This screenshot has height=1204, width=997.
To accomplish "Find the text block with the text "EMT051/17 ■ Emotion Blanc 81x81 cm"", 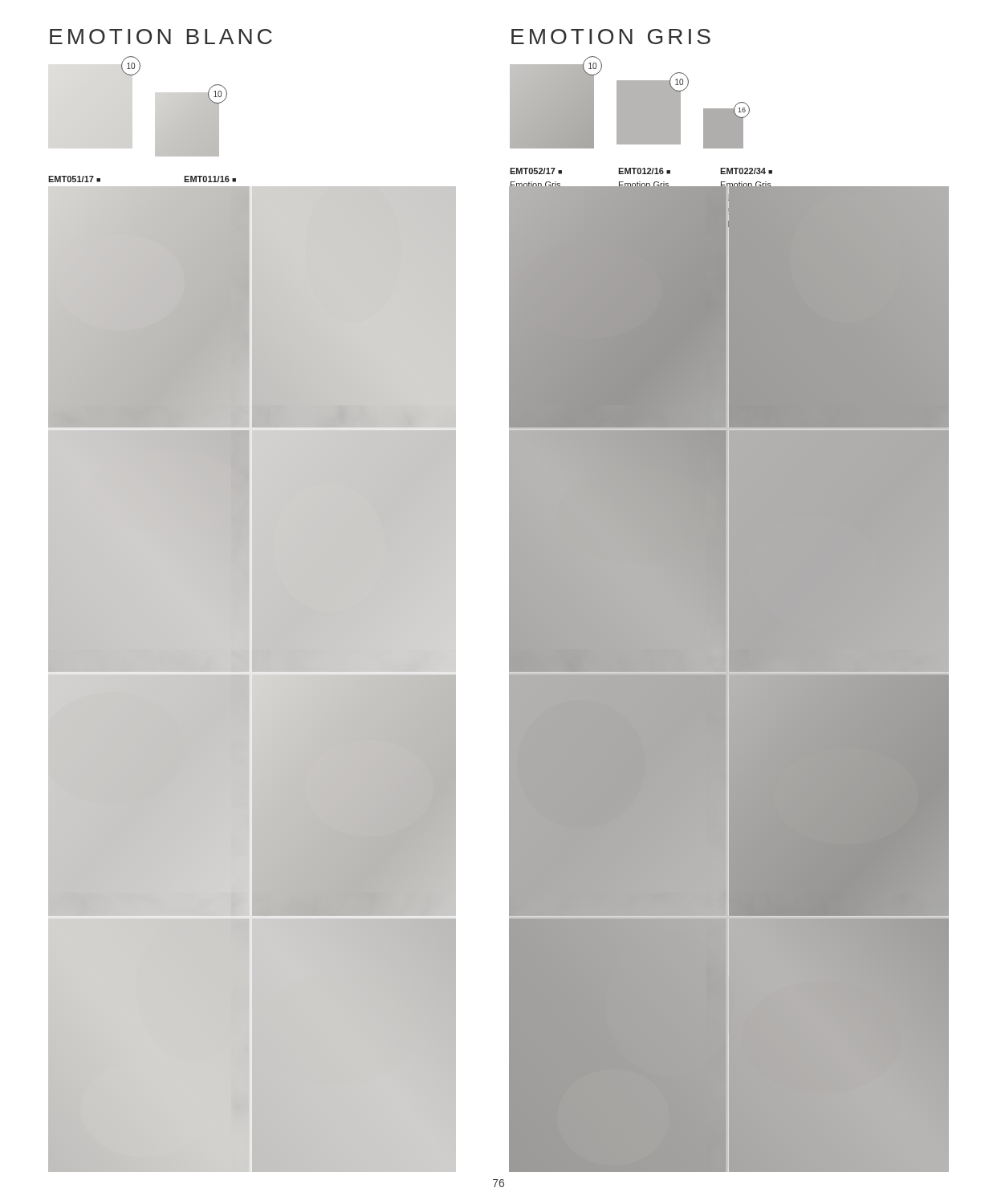I will click(79, 206).
